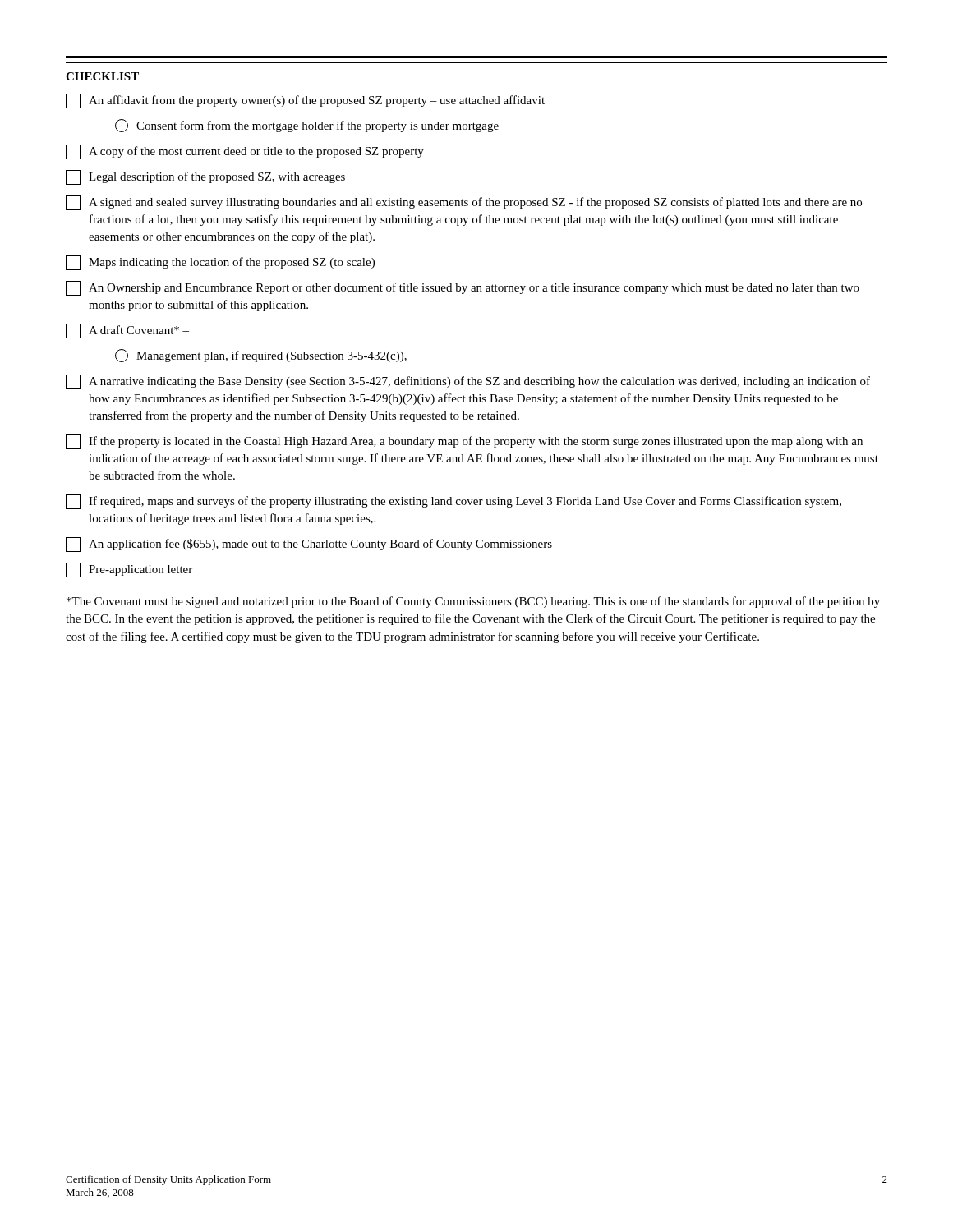
Task: Locate the list item that reads "An Ownership and Encumbrance Report or other"
Action: coord(476,296)
